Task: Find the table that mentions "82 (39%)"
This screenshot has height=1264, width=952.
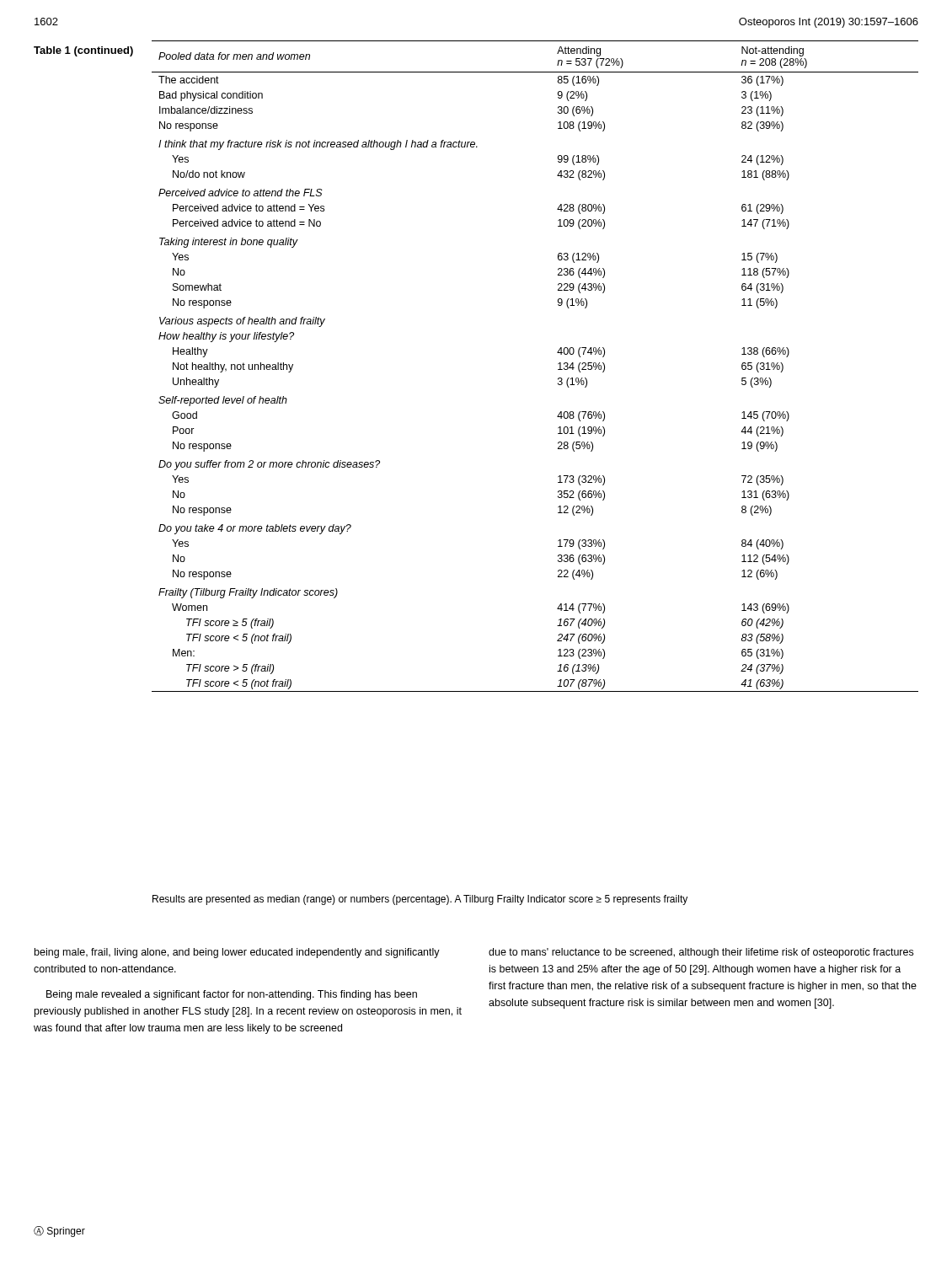Action: tap(535, 366)
